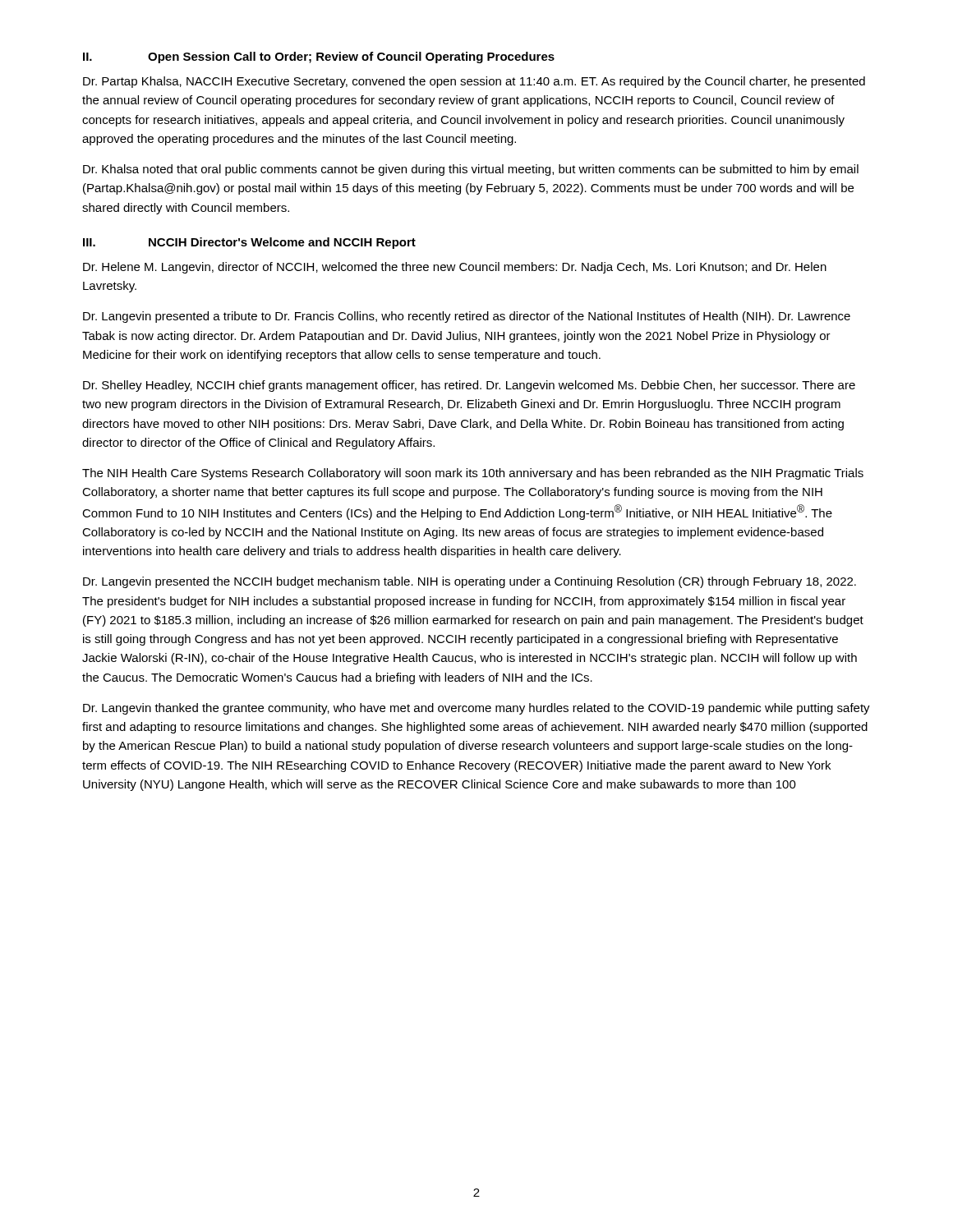Select the text block starting "Dr. Langevin presented a tribute"
The height and width of the screenshot is (1232, 953).
click(x=466, y=335)
